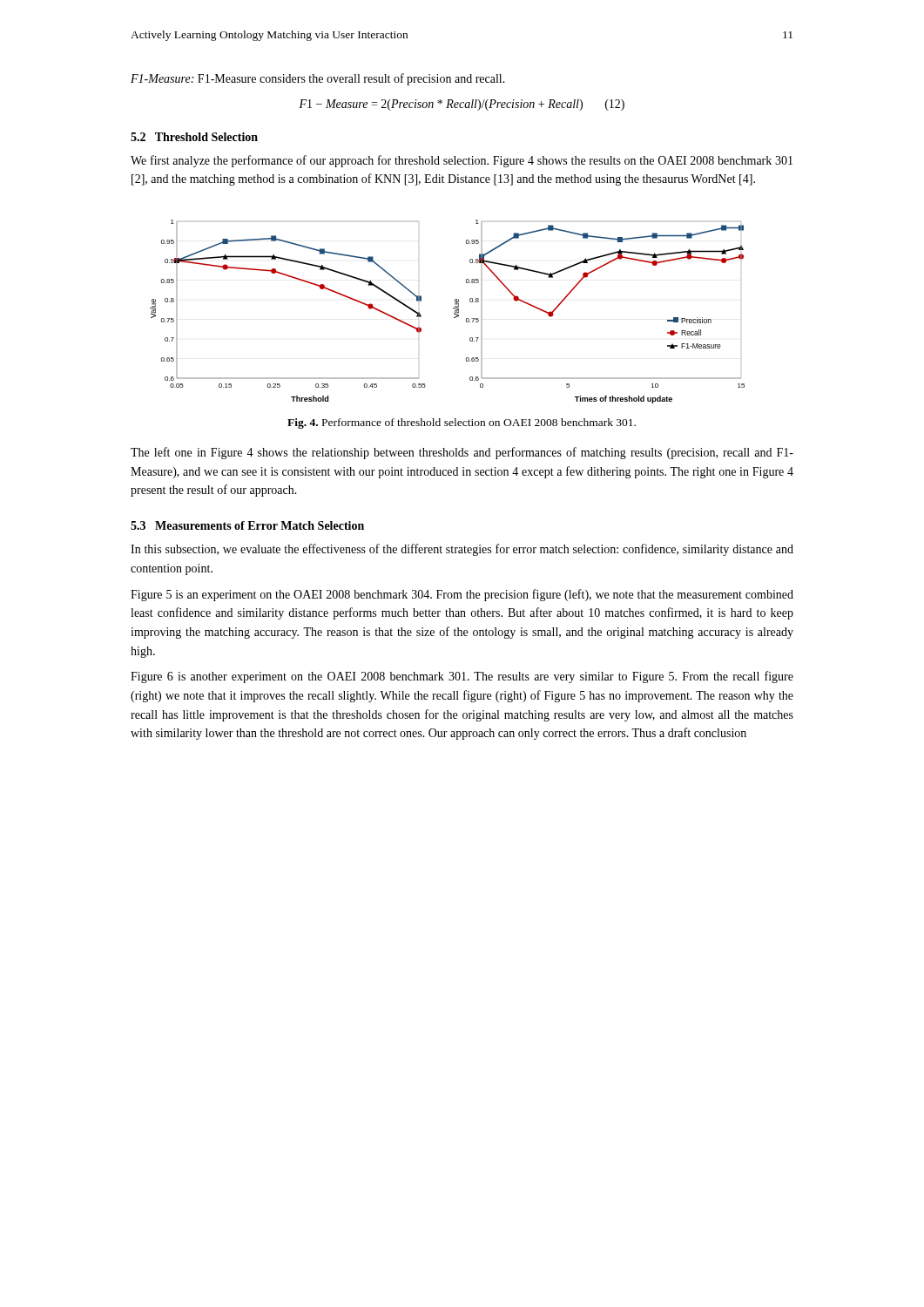Click the passage that begins "The left one in Figure"
The width and height of the screenshot is (924, 1307).
coord(462,472)
